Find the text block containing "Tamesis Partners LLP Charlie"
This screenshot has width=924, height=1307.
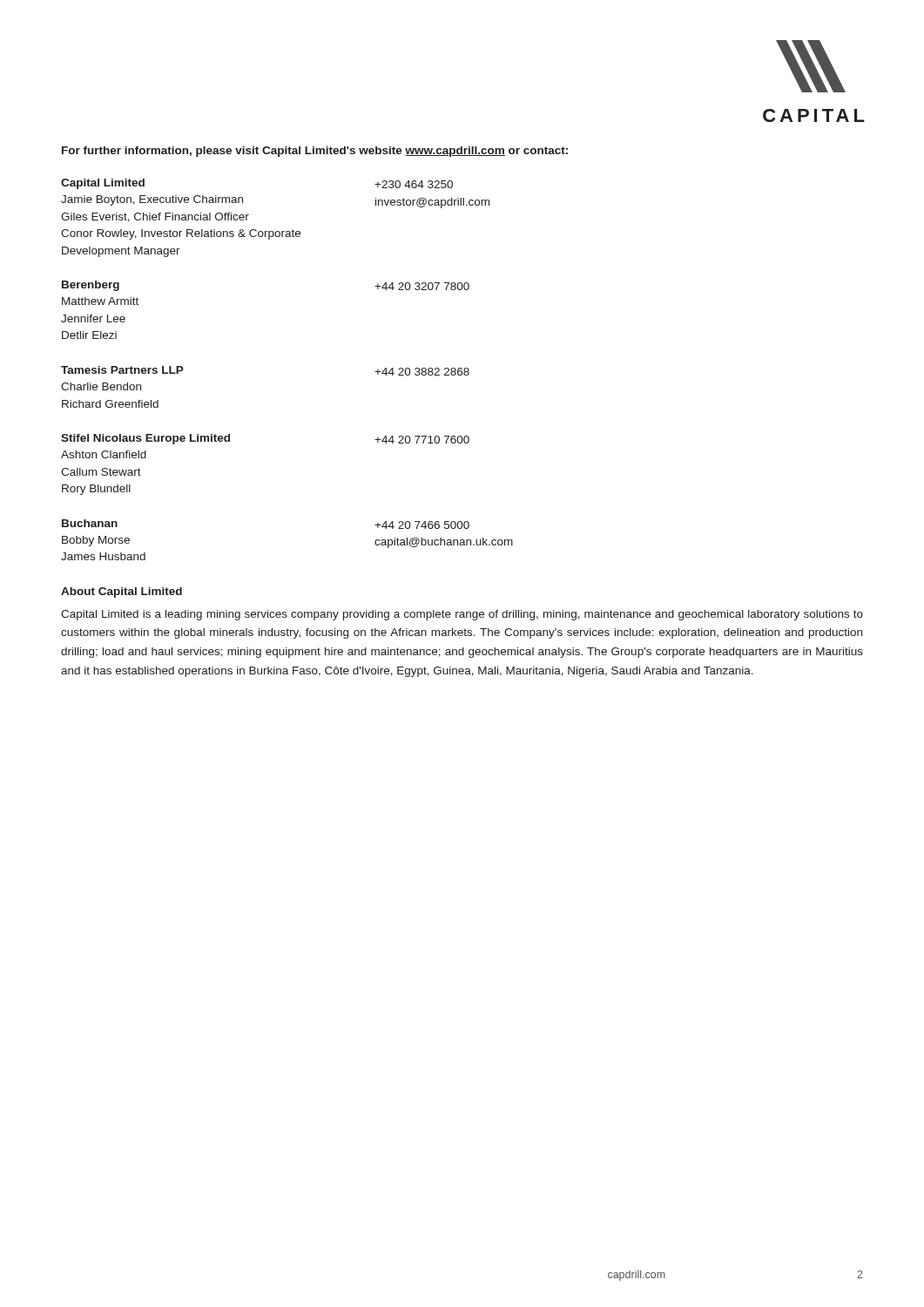tap(121, 371)
